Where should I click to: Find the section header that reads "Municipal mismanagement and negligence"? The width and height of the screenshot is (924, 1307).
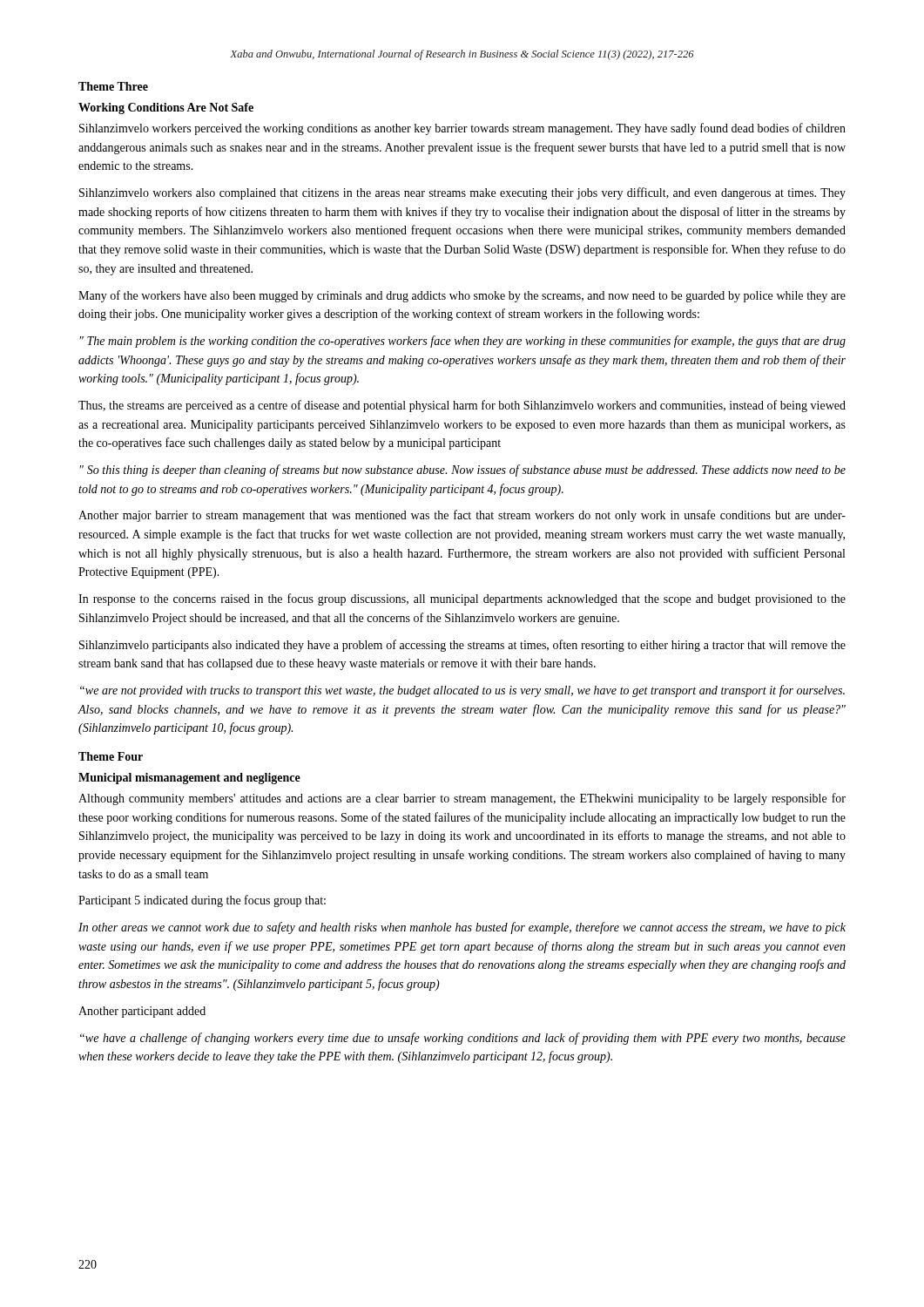189,778
